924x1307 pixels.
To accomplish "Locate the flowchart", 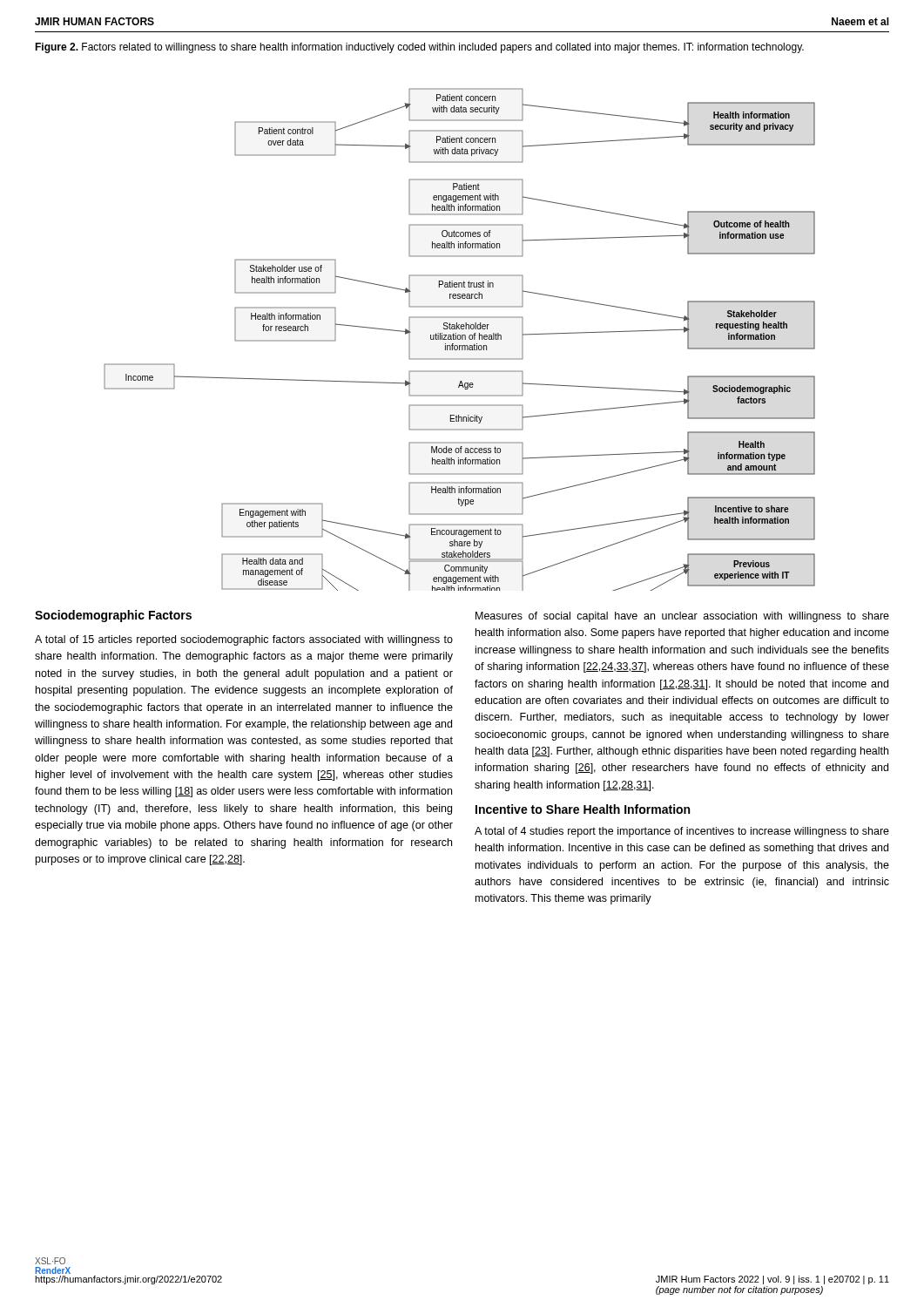I will [x=462, y=334].
